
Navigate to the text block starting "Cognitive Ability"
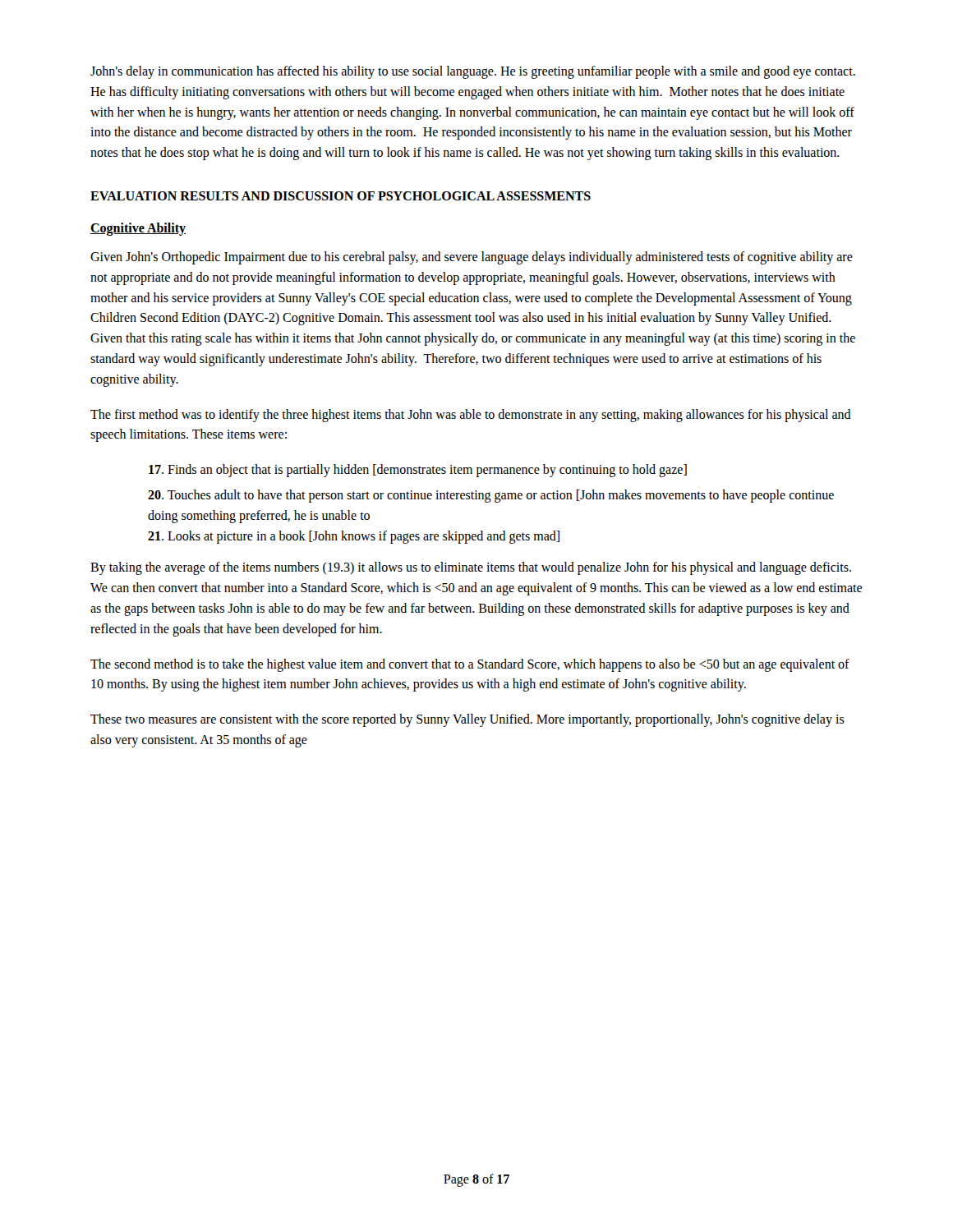[138, 228]
